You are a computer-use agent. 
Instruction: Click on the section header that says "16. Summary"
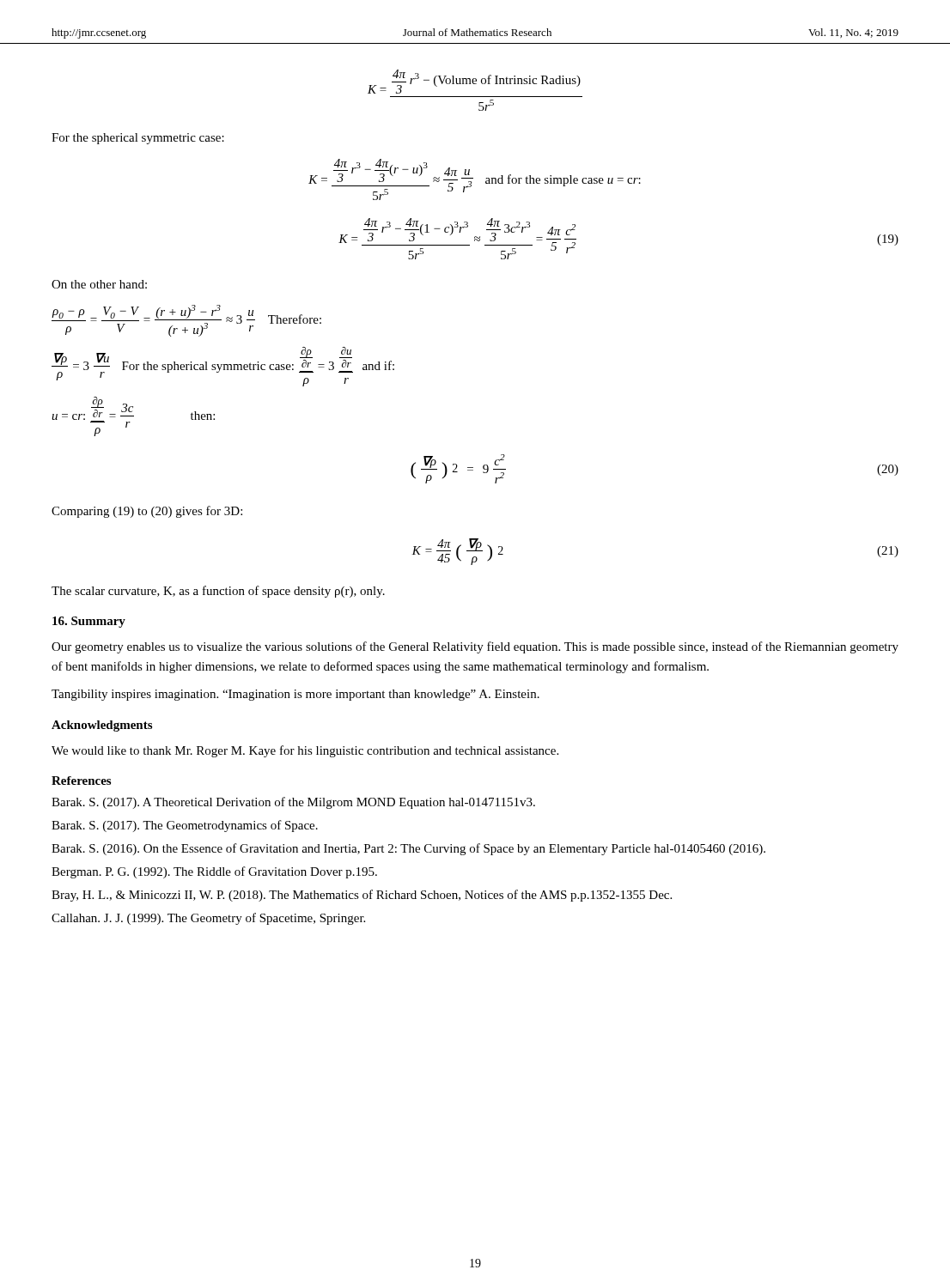tap(88, 621)
